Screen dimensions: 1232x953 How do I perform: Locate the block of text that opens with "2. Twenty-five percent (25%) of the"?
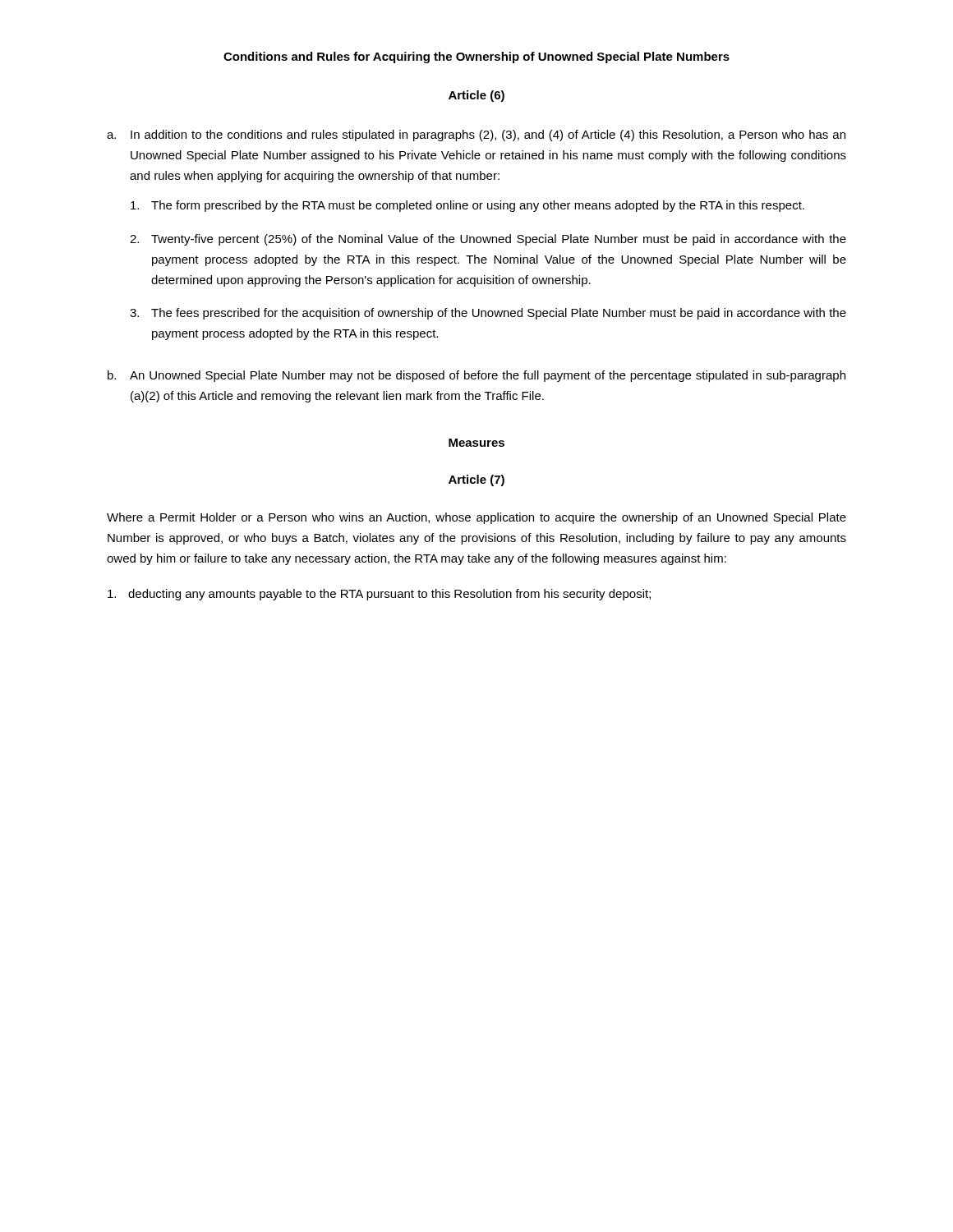click(x=488, y=260)
